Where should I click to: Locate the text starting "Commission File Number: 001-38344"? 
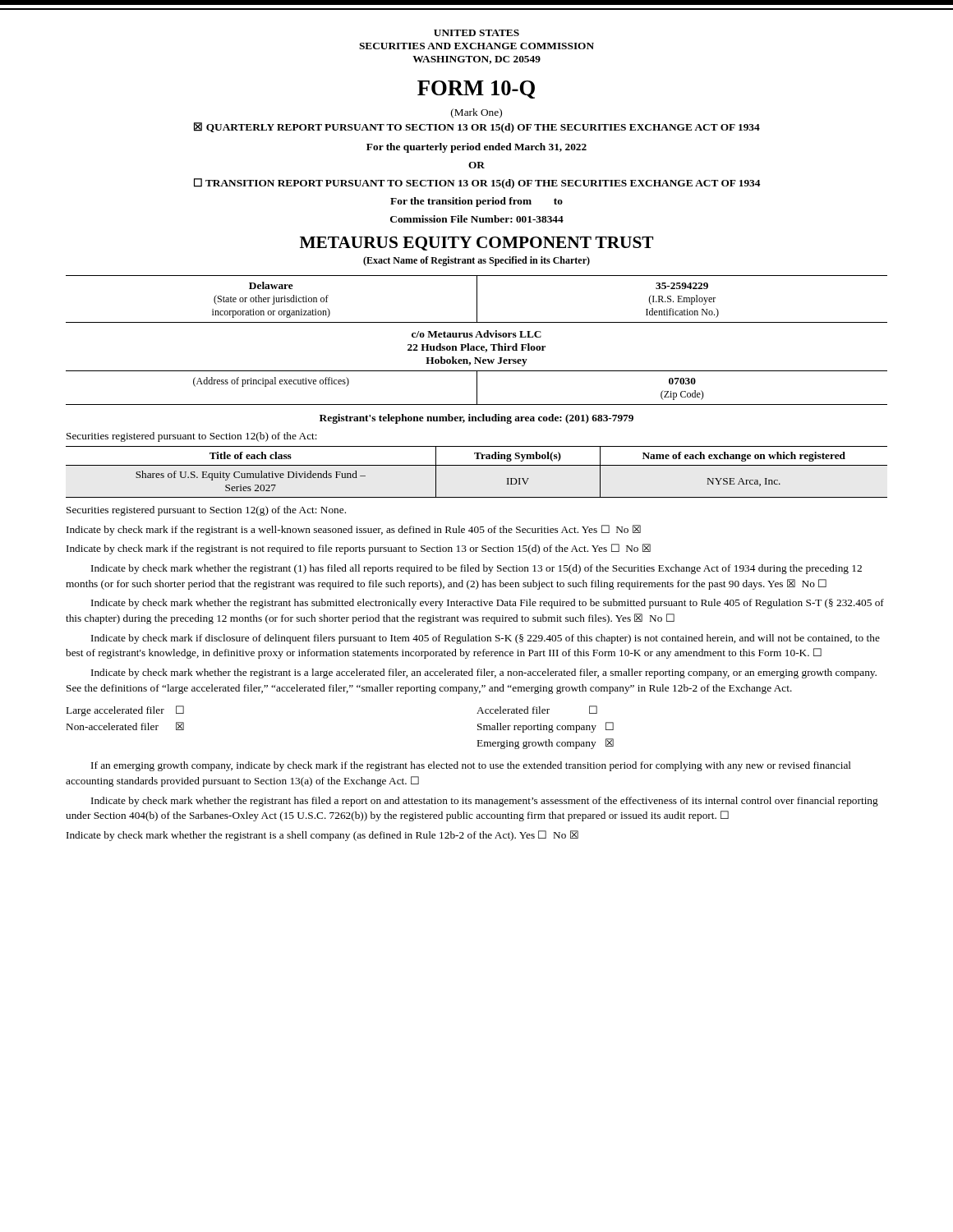click(x=476, y=219)
